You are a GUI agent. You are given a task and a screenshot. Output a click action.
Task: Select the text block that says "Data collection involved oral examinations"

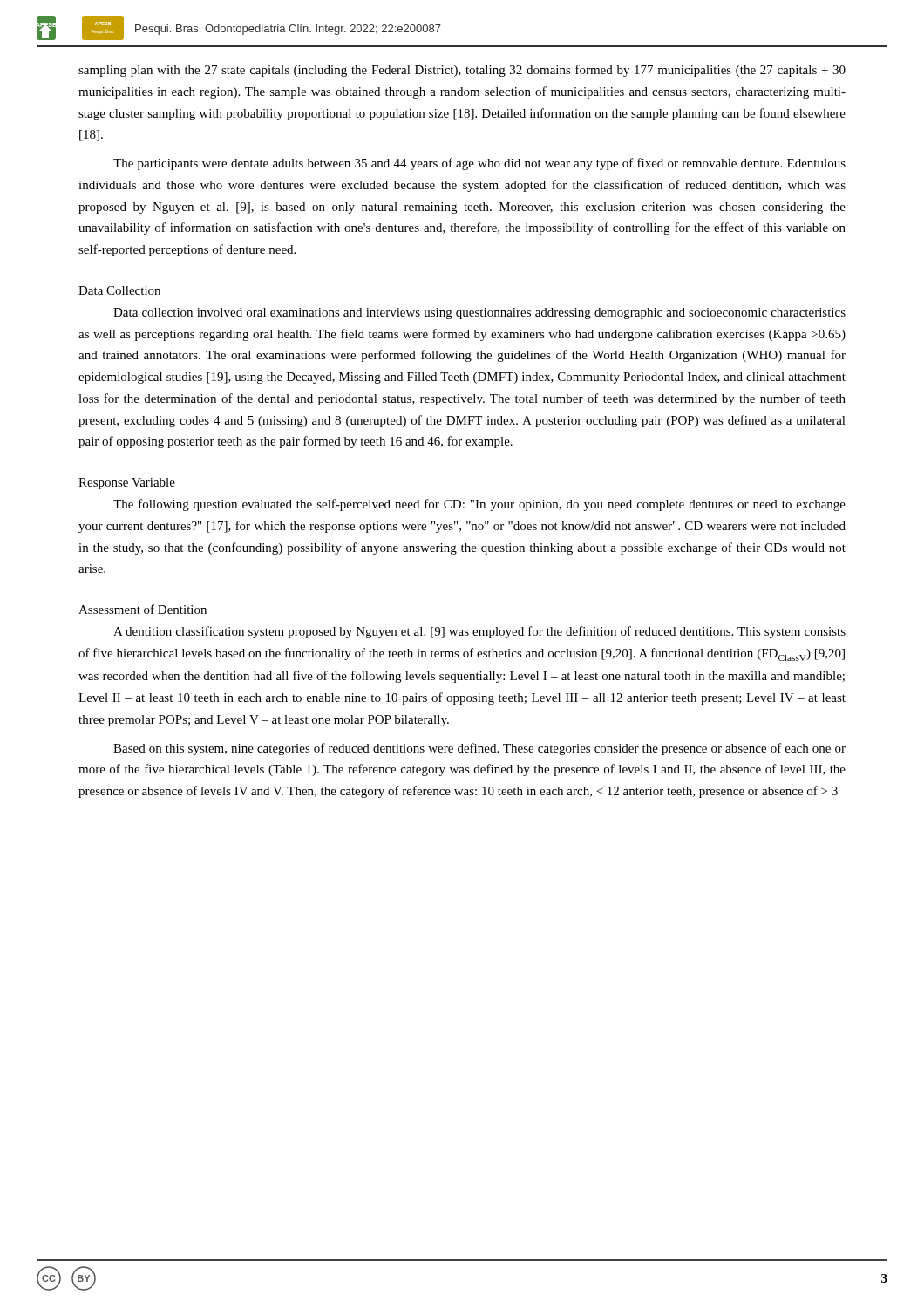point(462,377)
